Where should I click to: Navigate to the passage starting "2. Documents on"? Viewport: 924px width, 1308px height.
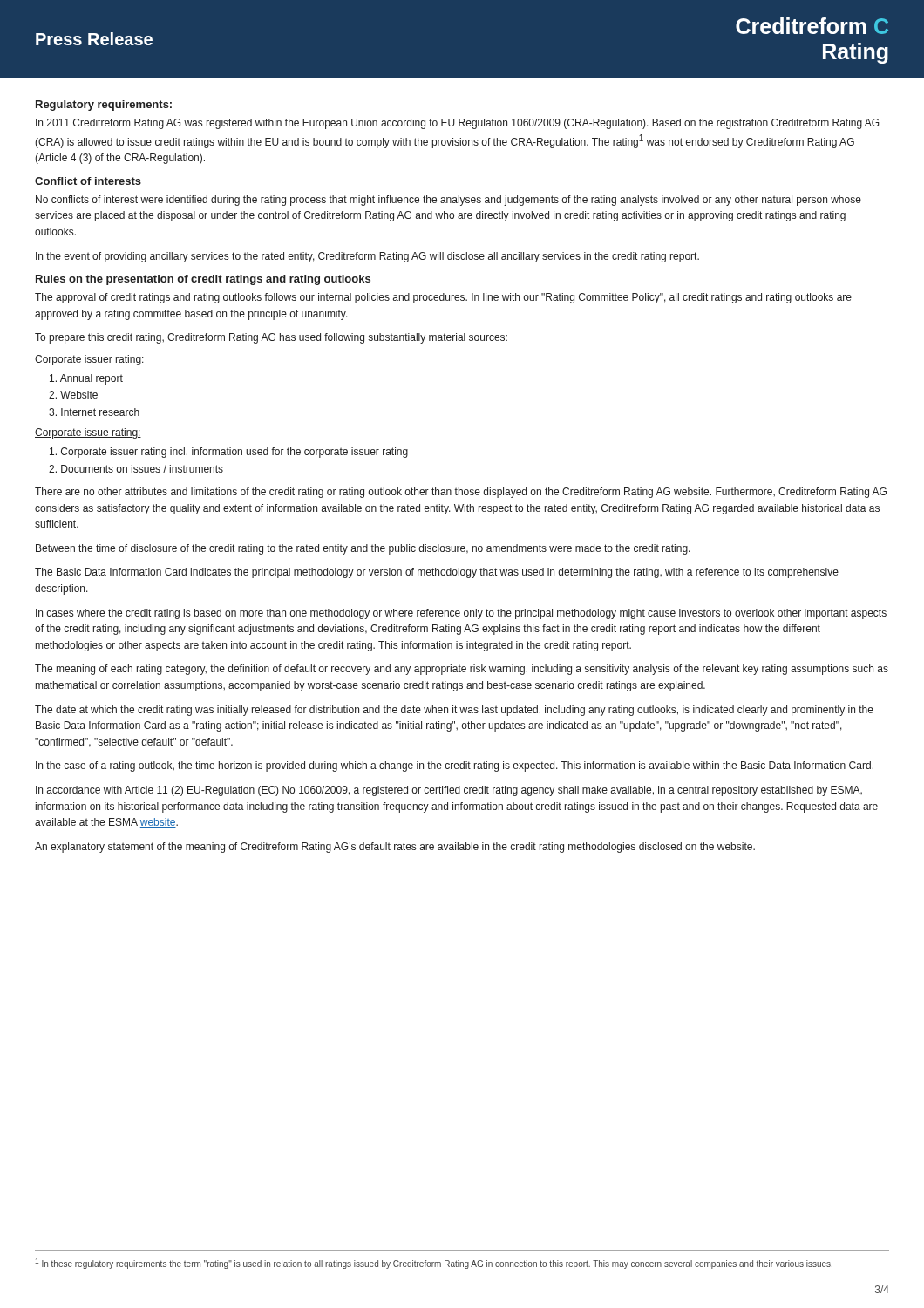[x=136, y=469]
